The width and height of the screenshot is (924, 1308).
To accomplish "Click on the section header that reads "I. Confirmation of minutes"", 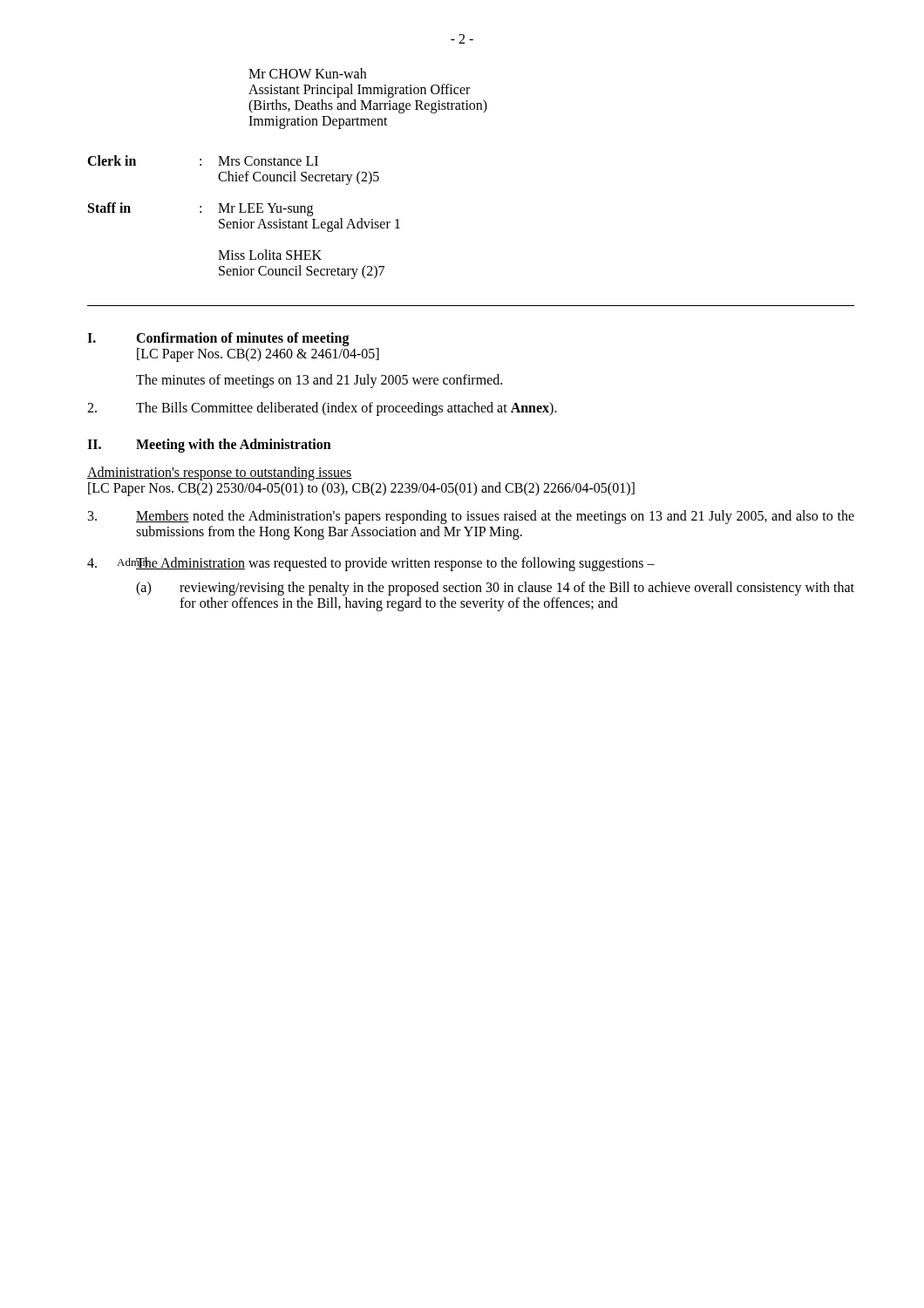I will point(218,339).
